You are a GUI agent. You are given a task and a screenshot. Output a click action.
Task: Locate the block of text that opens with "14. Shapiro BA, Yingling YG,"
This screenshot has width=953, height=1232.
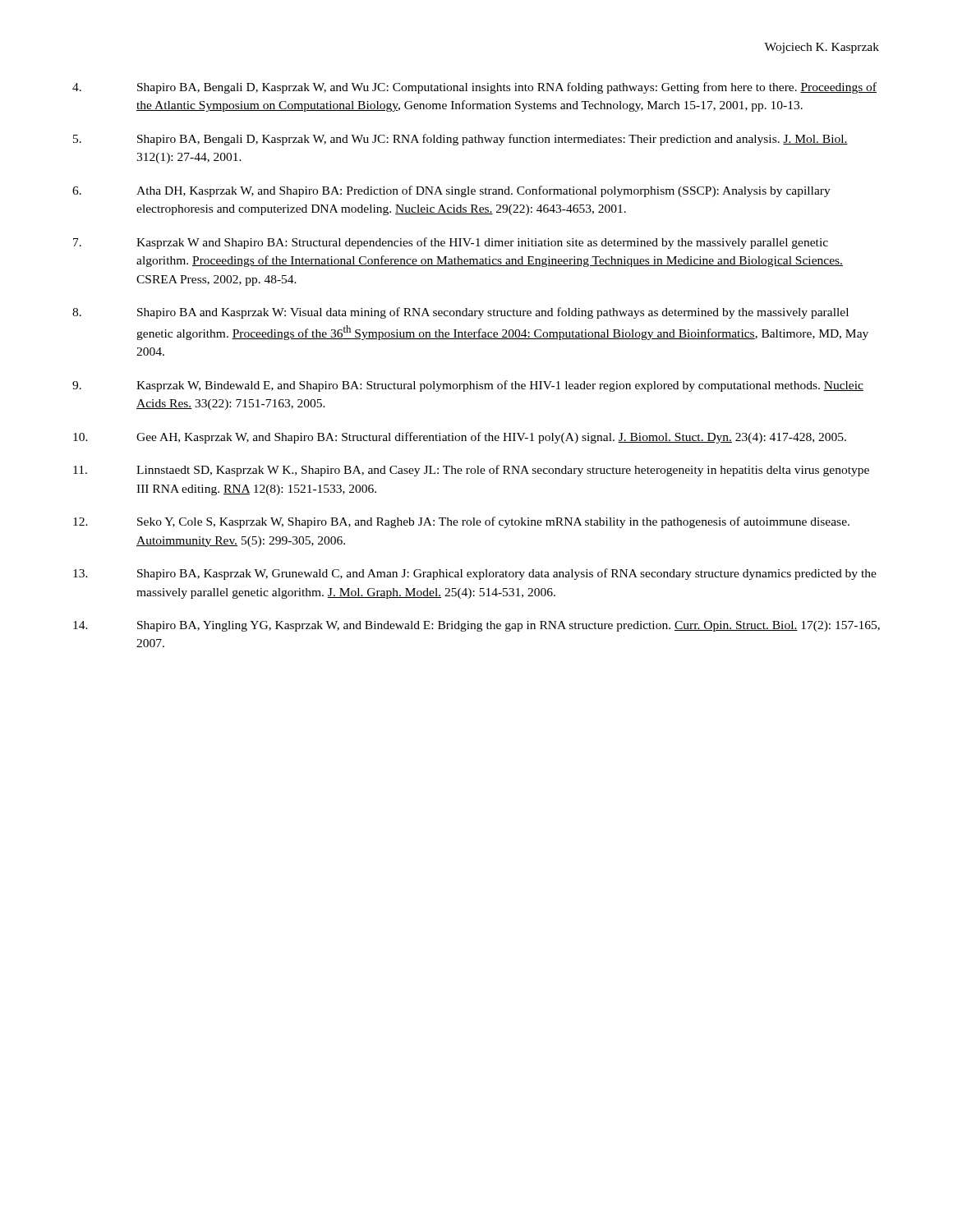[x=476, y=634]
